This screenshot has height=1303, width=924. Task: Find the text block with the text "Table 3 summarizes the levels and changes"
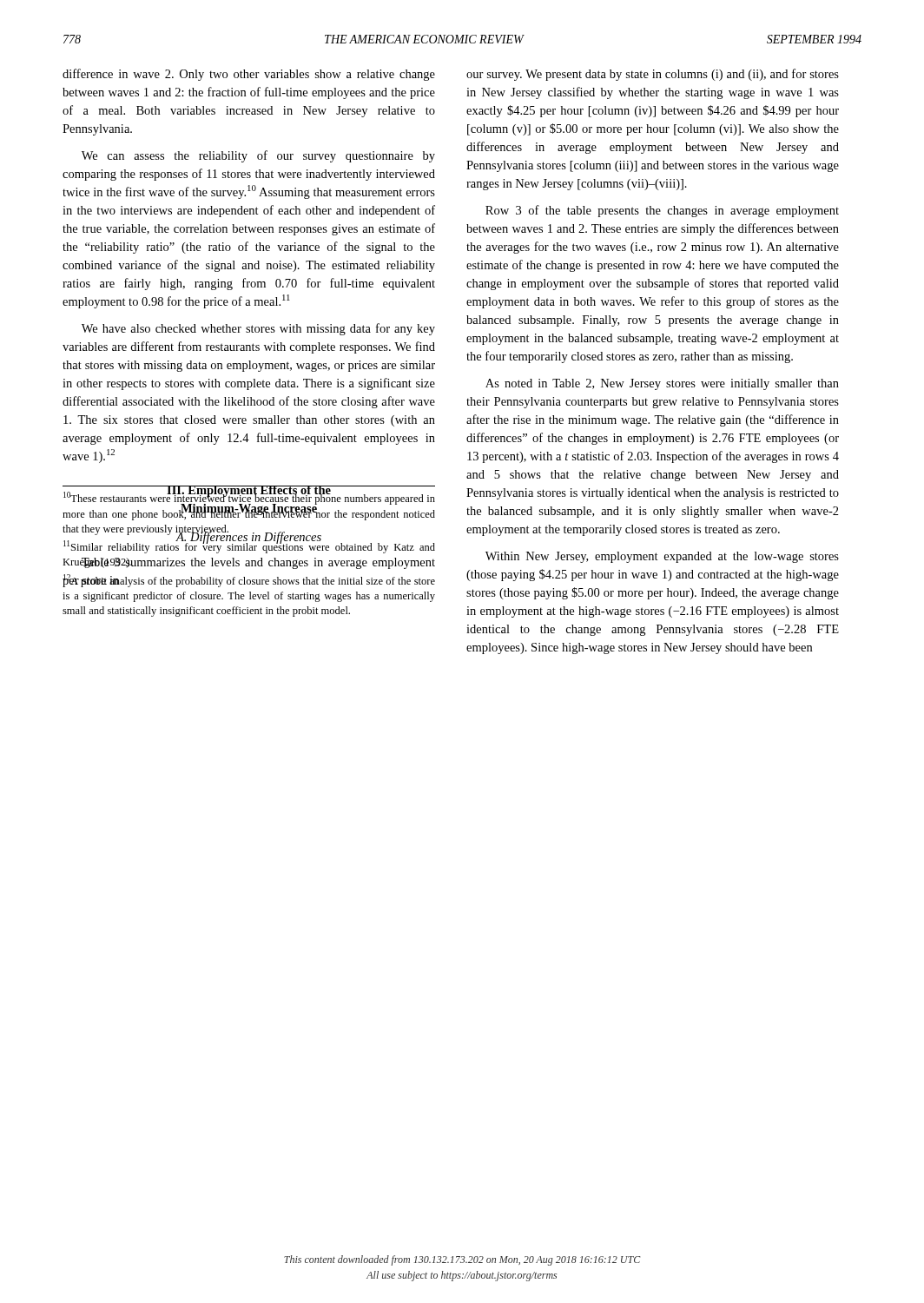[249, 572]
